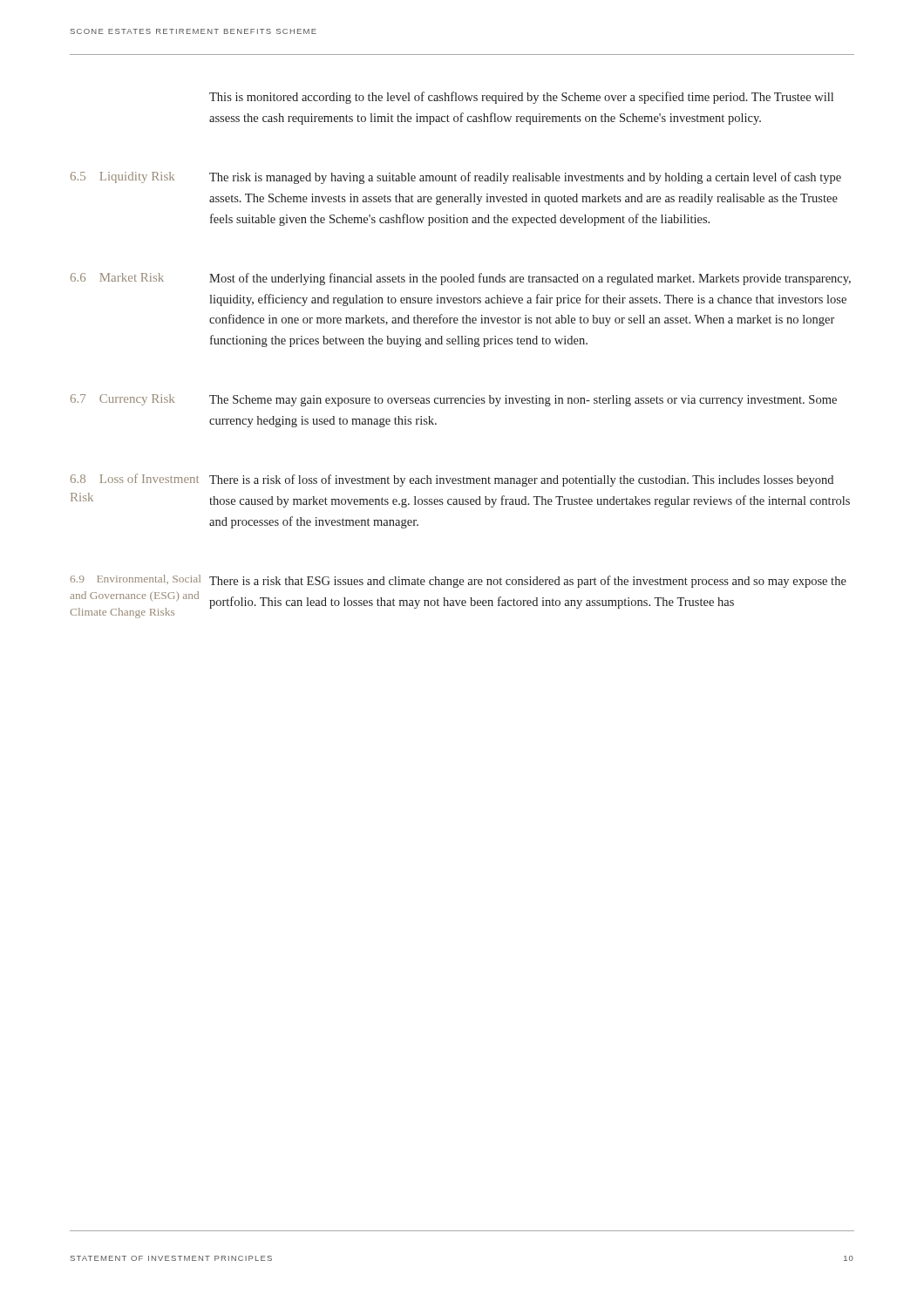Click on the text block containing "Most of the underlying"
This screenshot has height=1308, width=924.
point(530,309)
